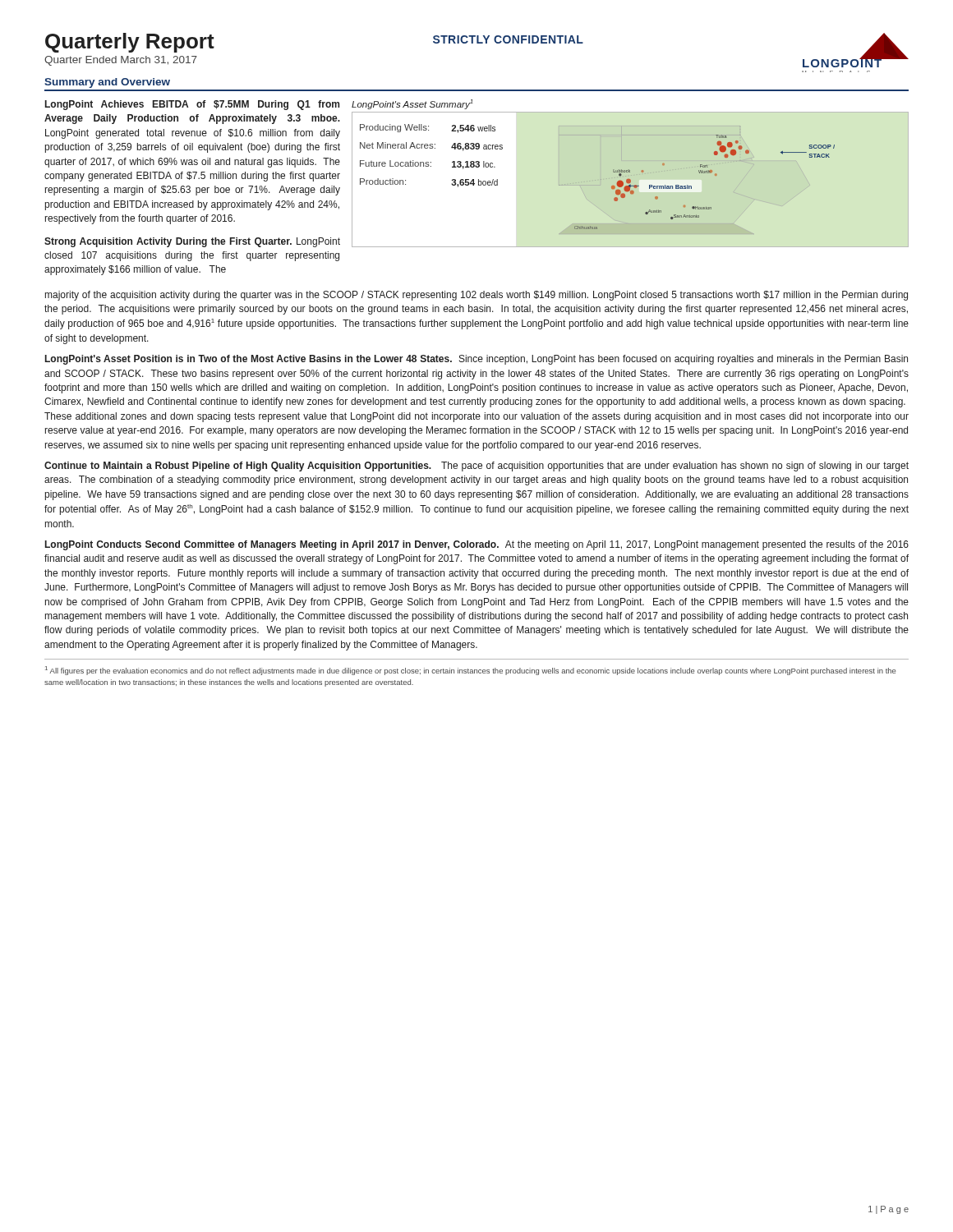Find the map
Screen dimensions: 1232x953
pos(712,179)
